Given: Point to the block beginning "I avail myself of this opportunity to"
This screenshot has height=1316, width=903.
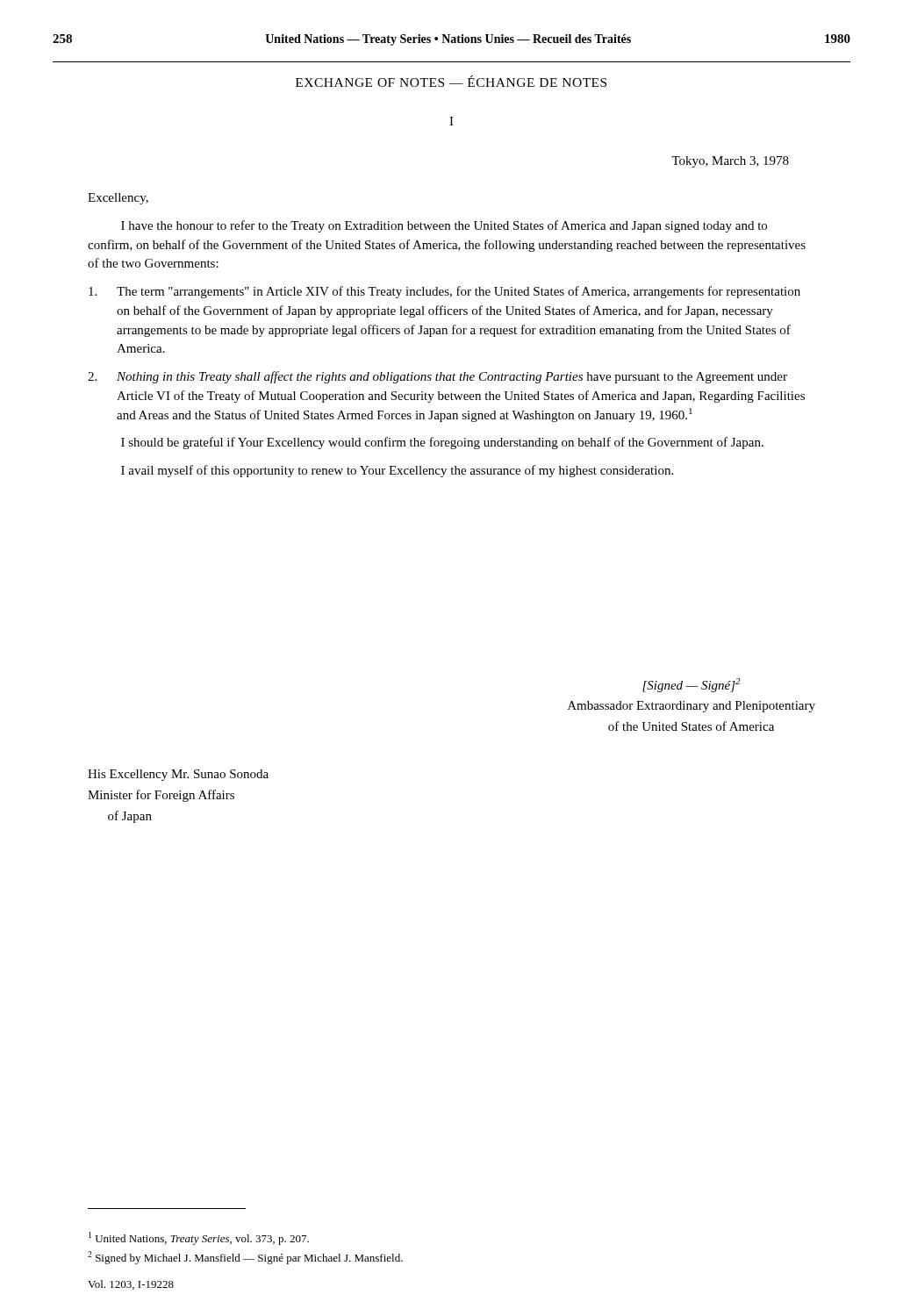Looking at the screenshot, I should [x=397, y=470].
